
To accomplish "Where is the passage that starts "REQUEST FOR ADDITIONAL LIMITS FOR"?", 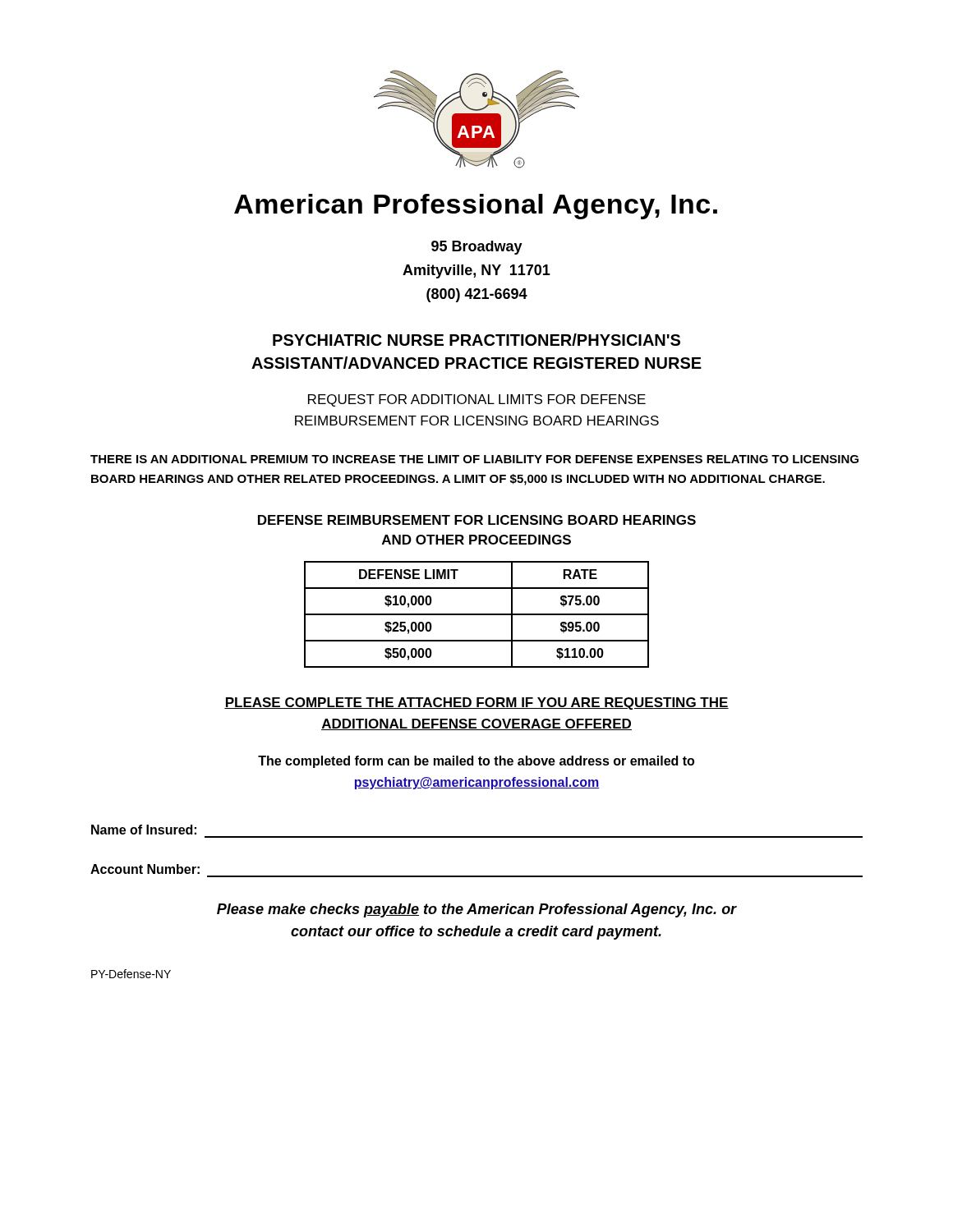I will tap(476, 410).
